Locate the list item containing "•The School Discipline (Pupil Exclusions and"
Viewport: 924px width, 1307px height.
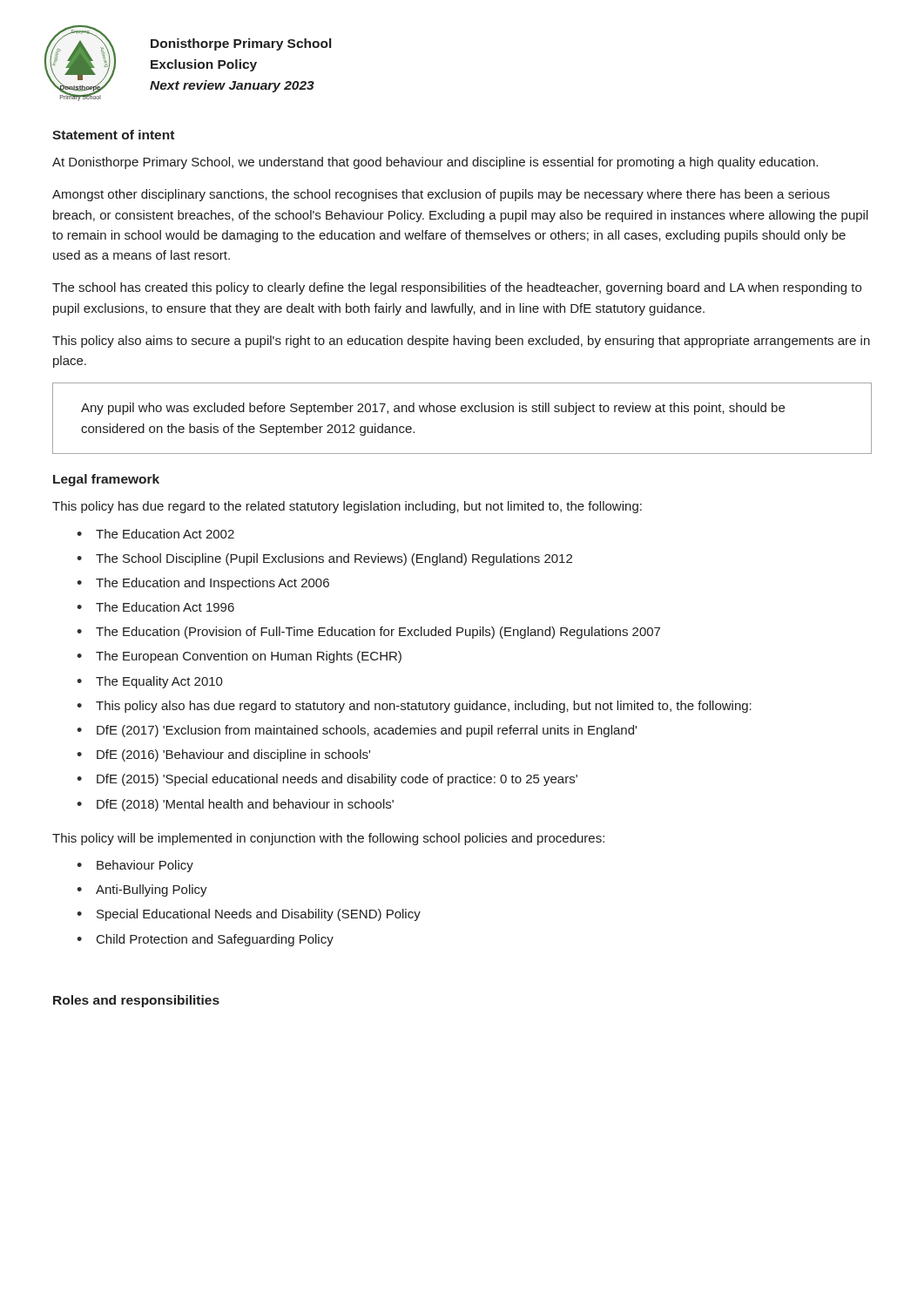[474, 559]
